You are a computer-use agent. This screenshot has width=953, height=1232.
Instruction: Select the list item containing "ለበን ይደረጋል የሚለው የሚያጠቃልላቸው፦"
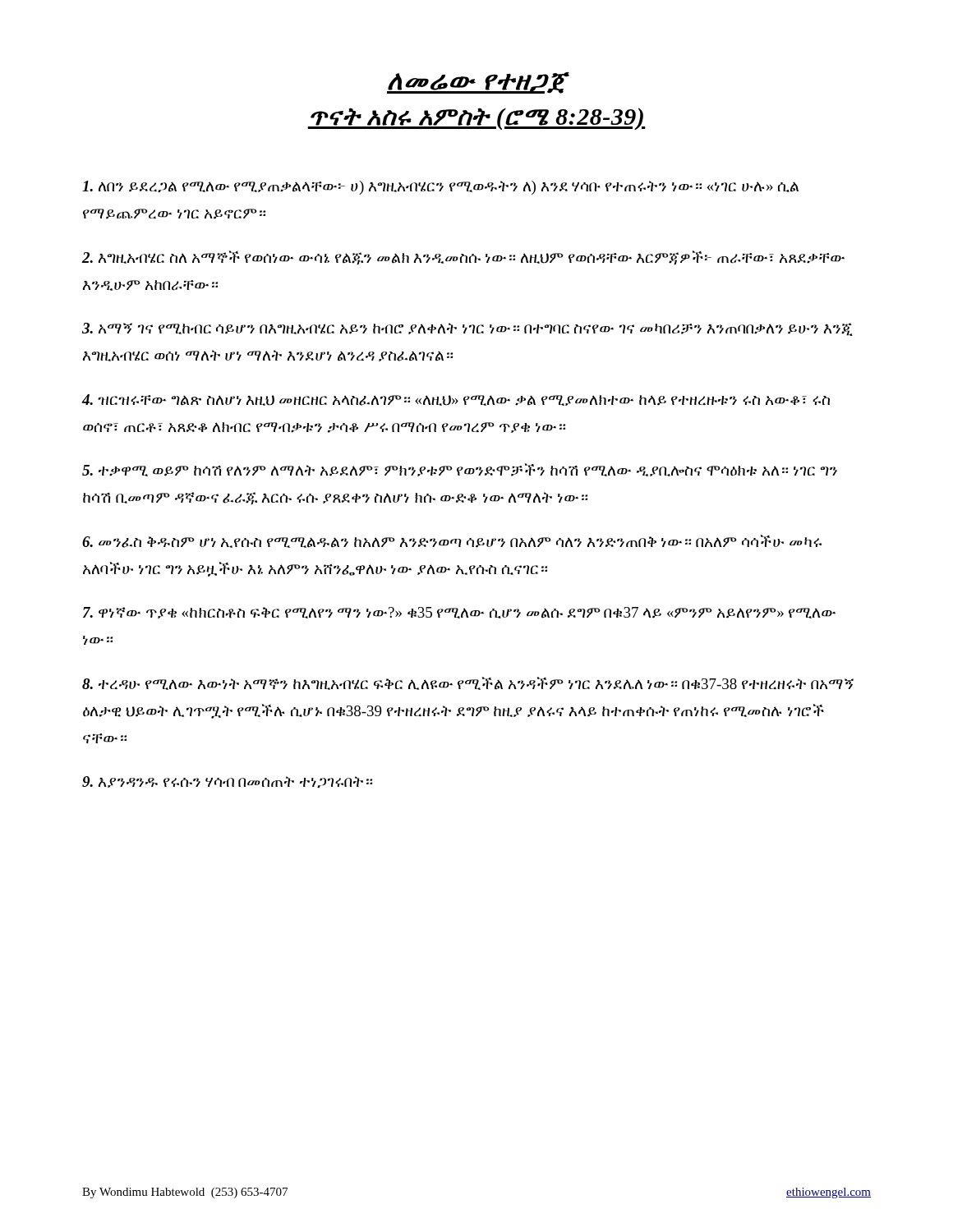point(441,200)
